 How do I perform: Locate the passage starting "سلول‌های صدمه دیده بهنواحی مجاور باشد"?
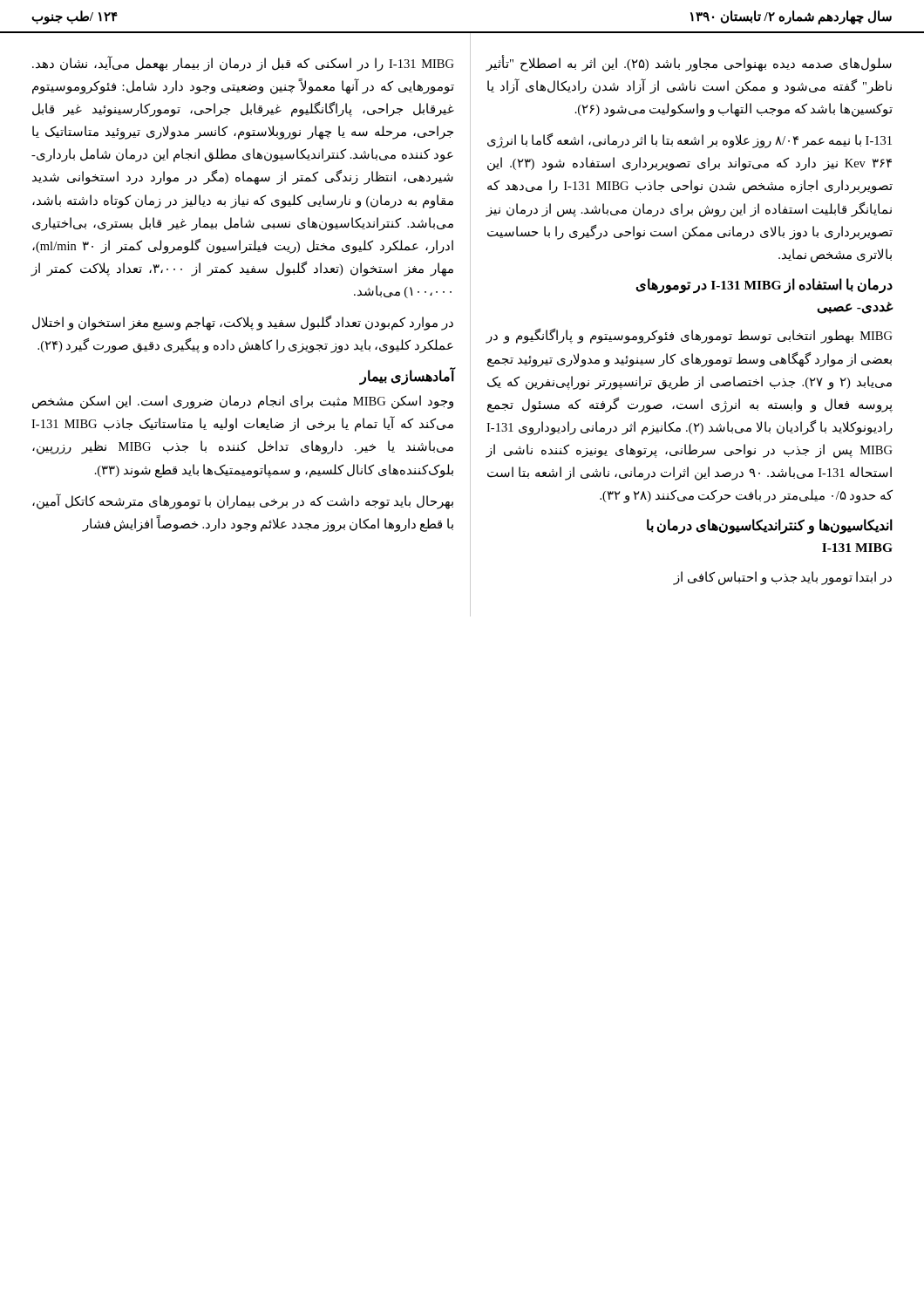click(x=689, y=86)
